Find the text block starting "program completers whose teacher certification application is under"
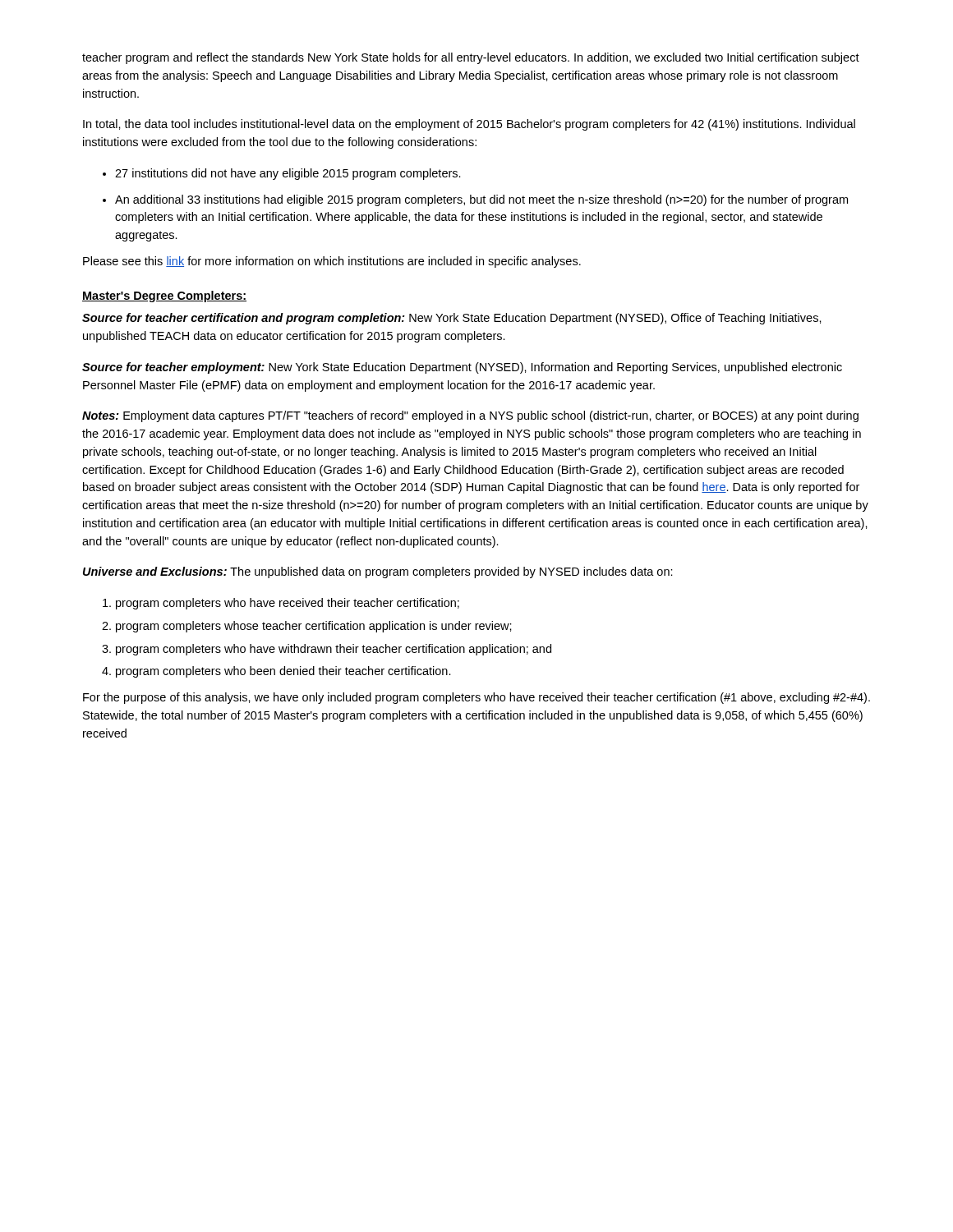Image resolution: width=953 pixels, height=1232 pixels. click(314, 626)
